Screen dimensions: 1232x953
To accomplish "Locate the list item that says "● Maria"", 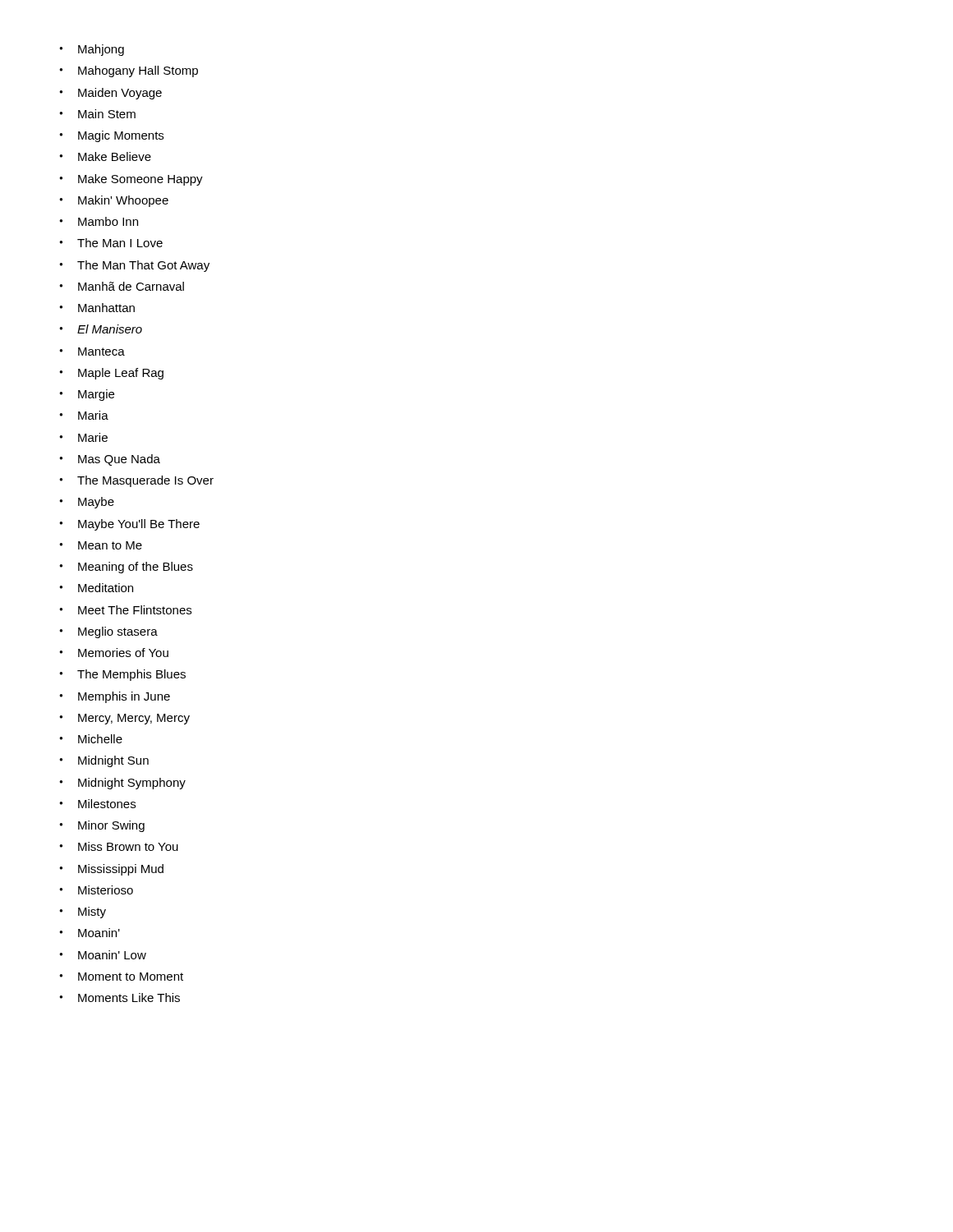I will click(84, 415).
